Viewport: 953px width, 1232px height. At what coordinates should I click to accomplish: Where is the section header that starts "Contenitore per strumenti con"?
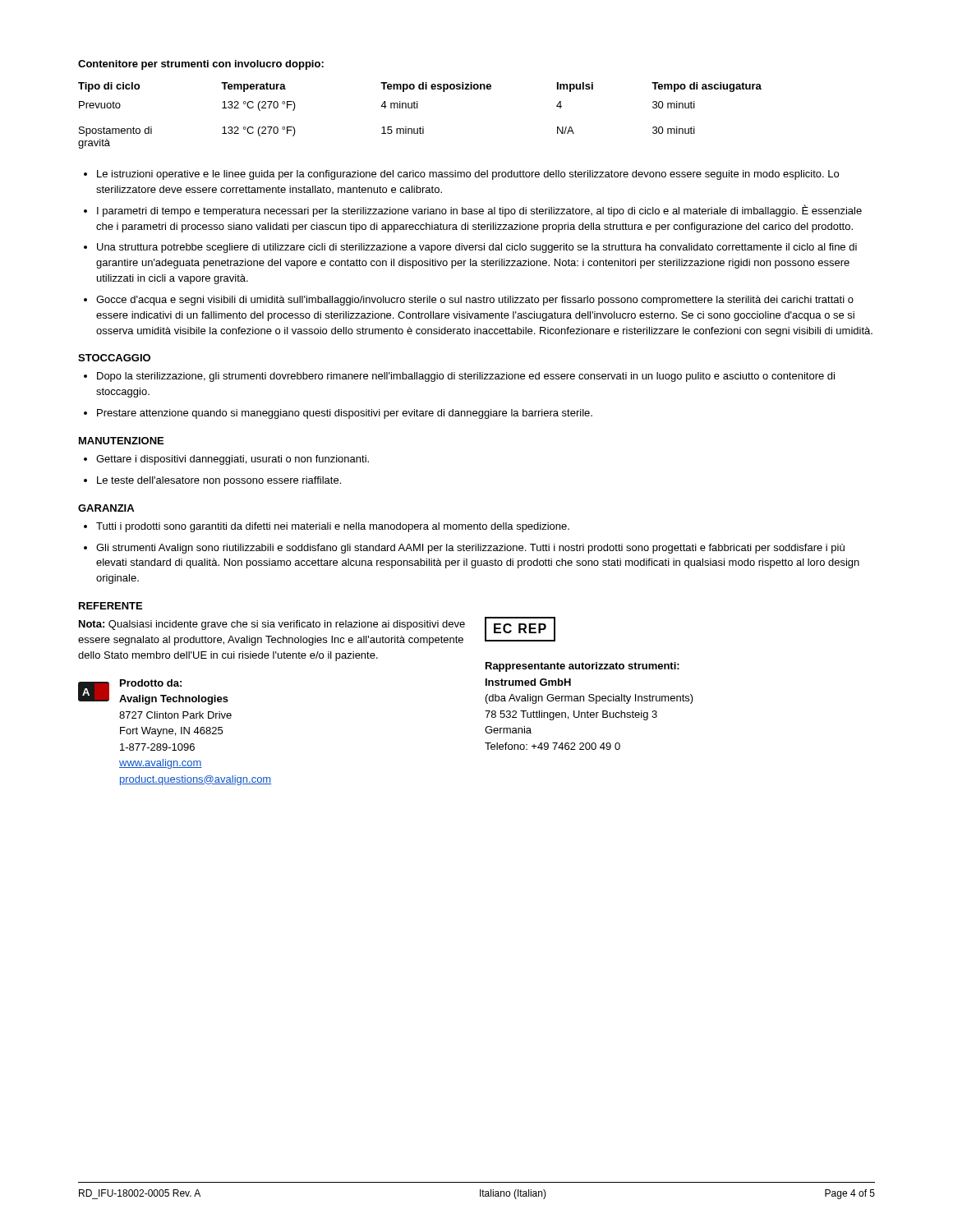201,64
